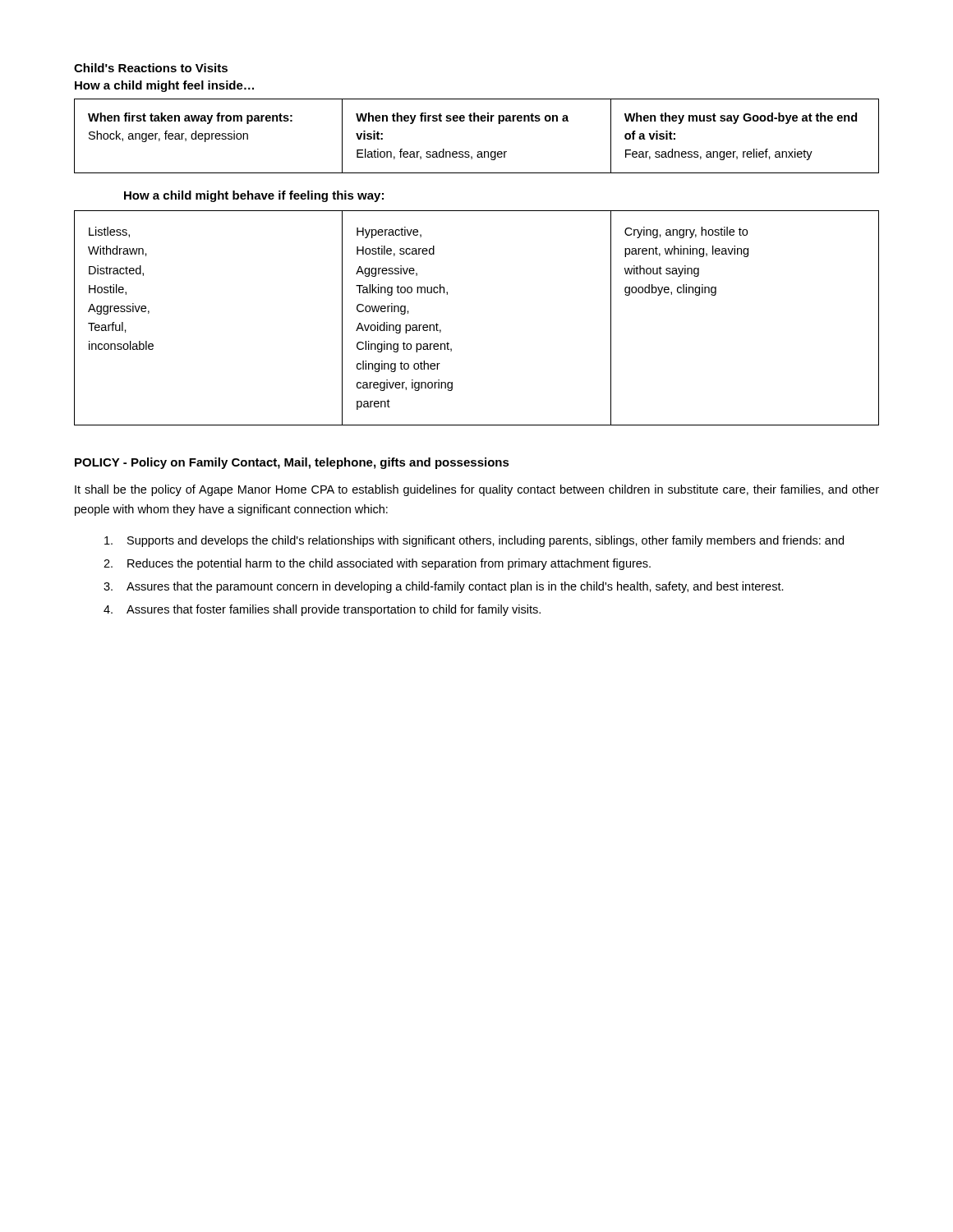
Task: Select the list item containing "3. Assures that the paramount concern"
Action: click(x=491, y=587)
